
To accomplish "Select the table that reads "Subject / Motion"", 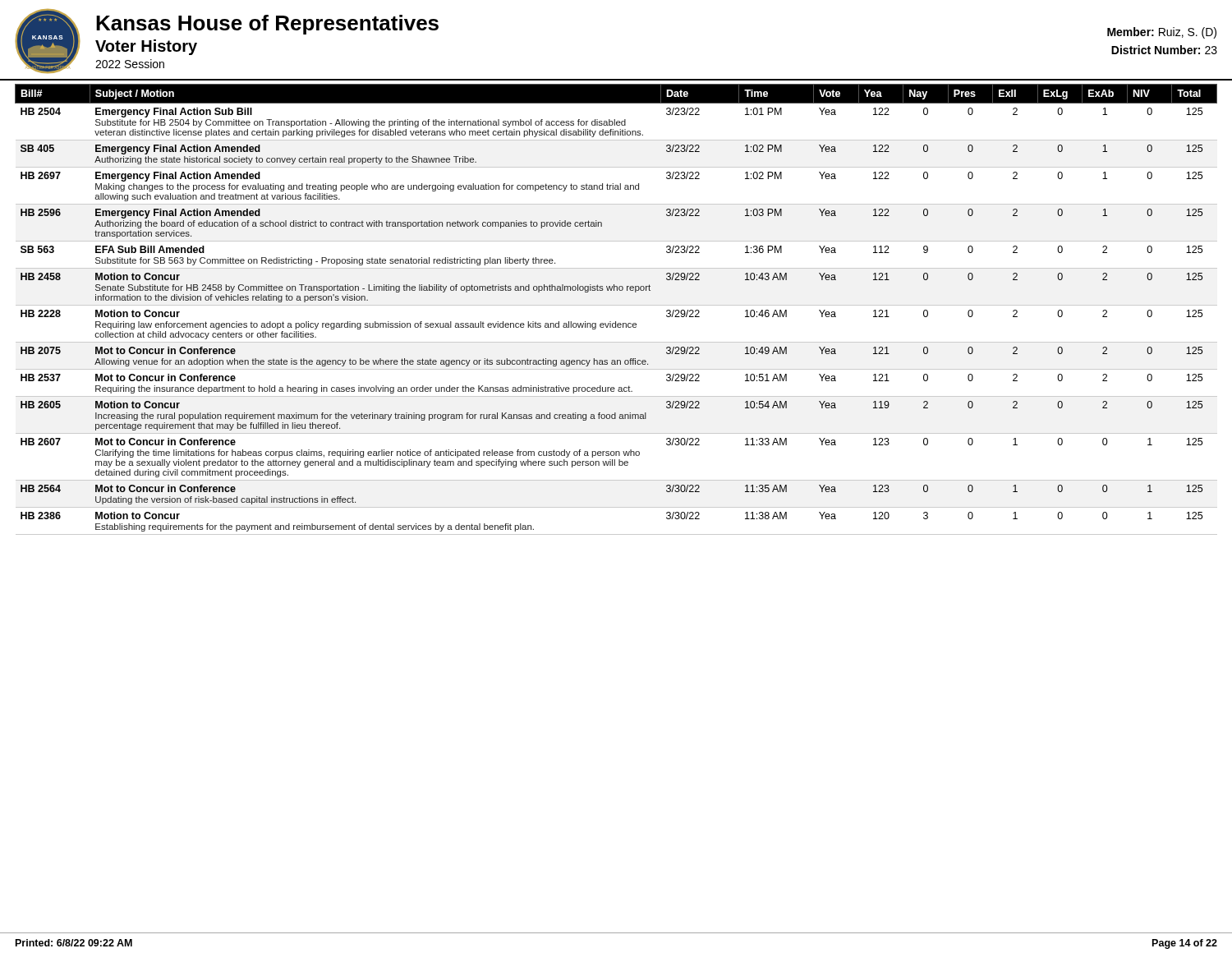I will 616,308.
